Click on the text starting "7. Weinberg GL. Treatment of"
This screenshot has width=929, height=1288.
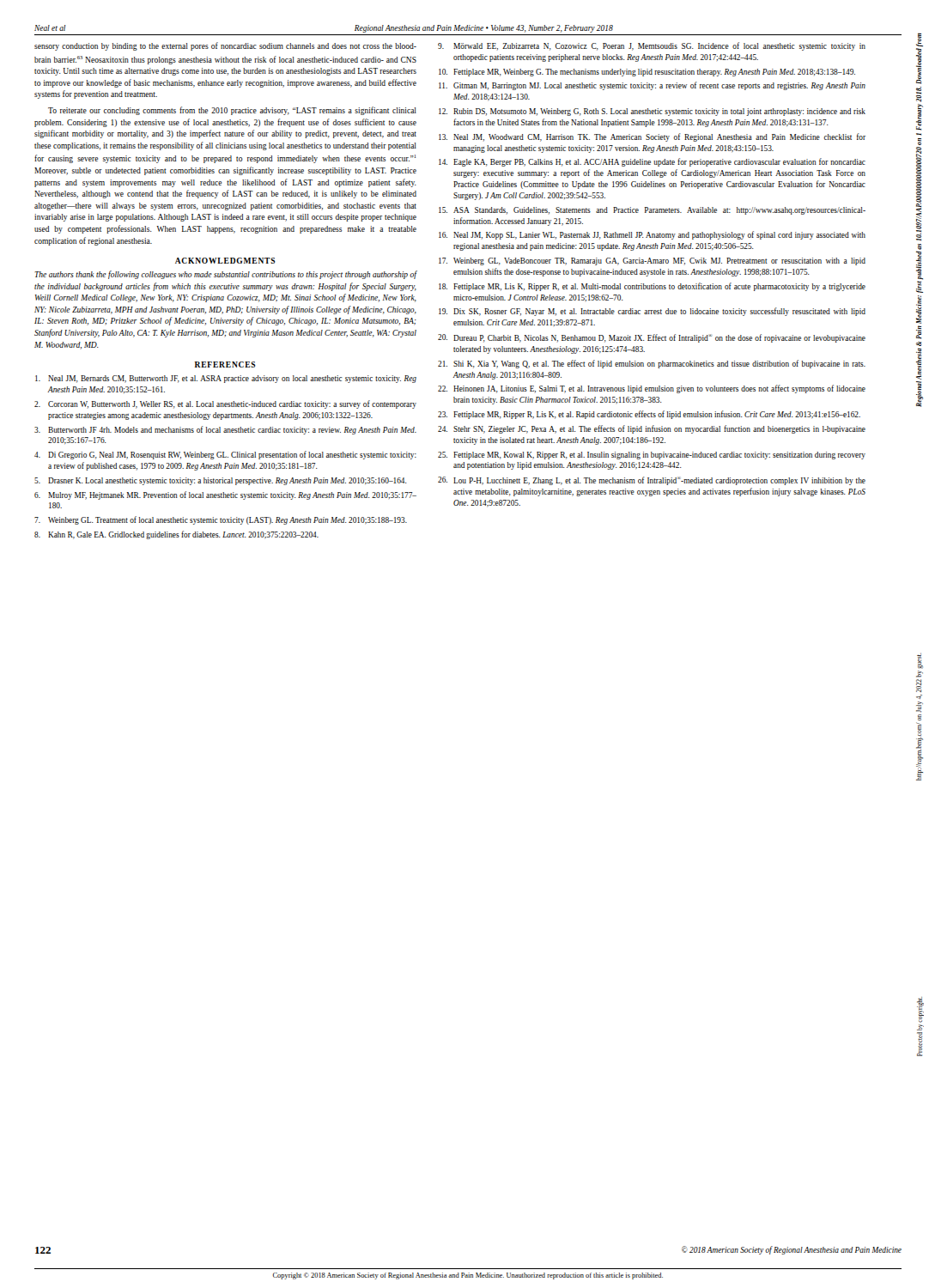[x=221, y=521]
